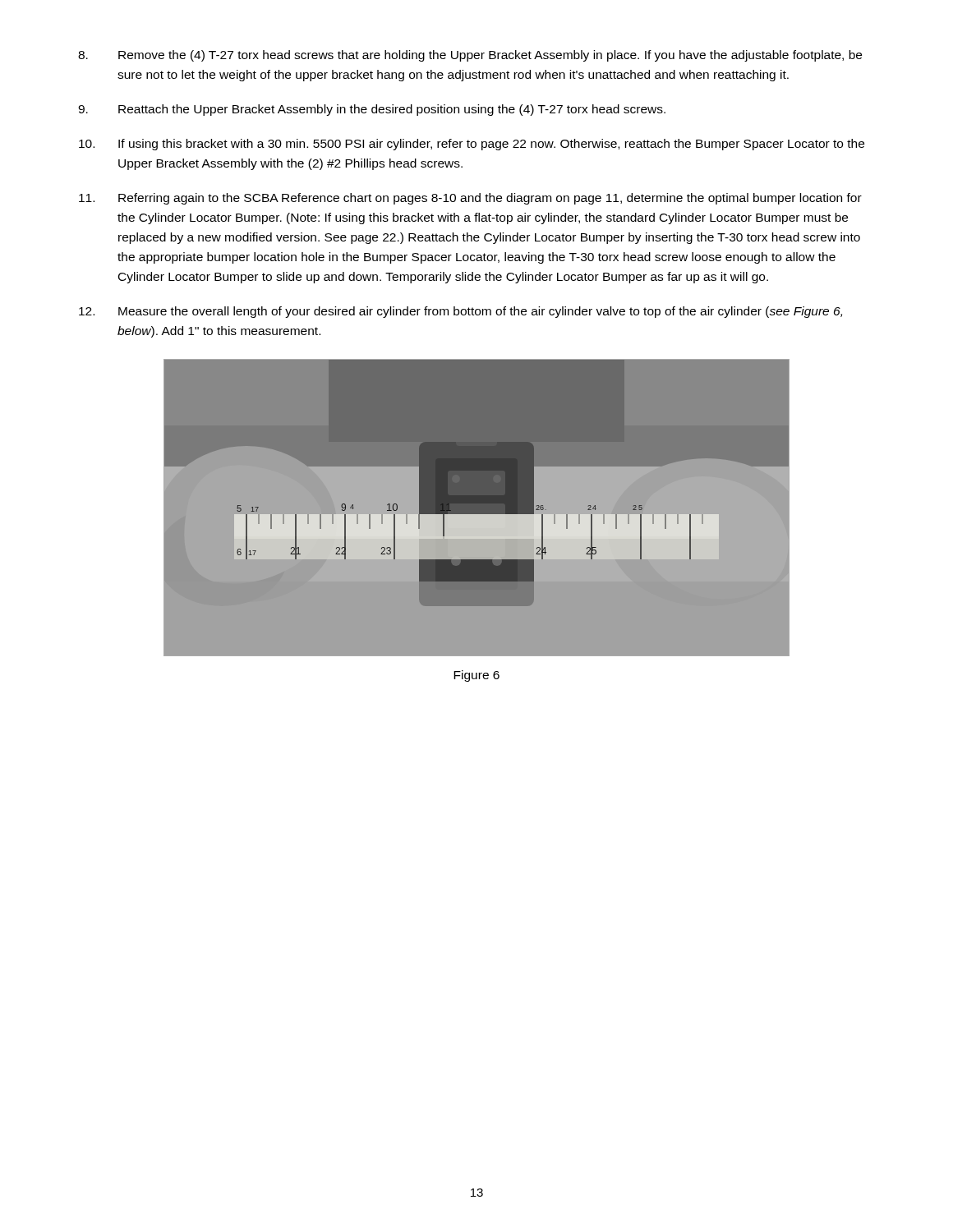Locate the caption
The width and height of the screenshot is (953, 1232).
(476, 675)
